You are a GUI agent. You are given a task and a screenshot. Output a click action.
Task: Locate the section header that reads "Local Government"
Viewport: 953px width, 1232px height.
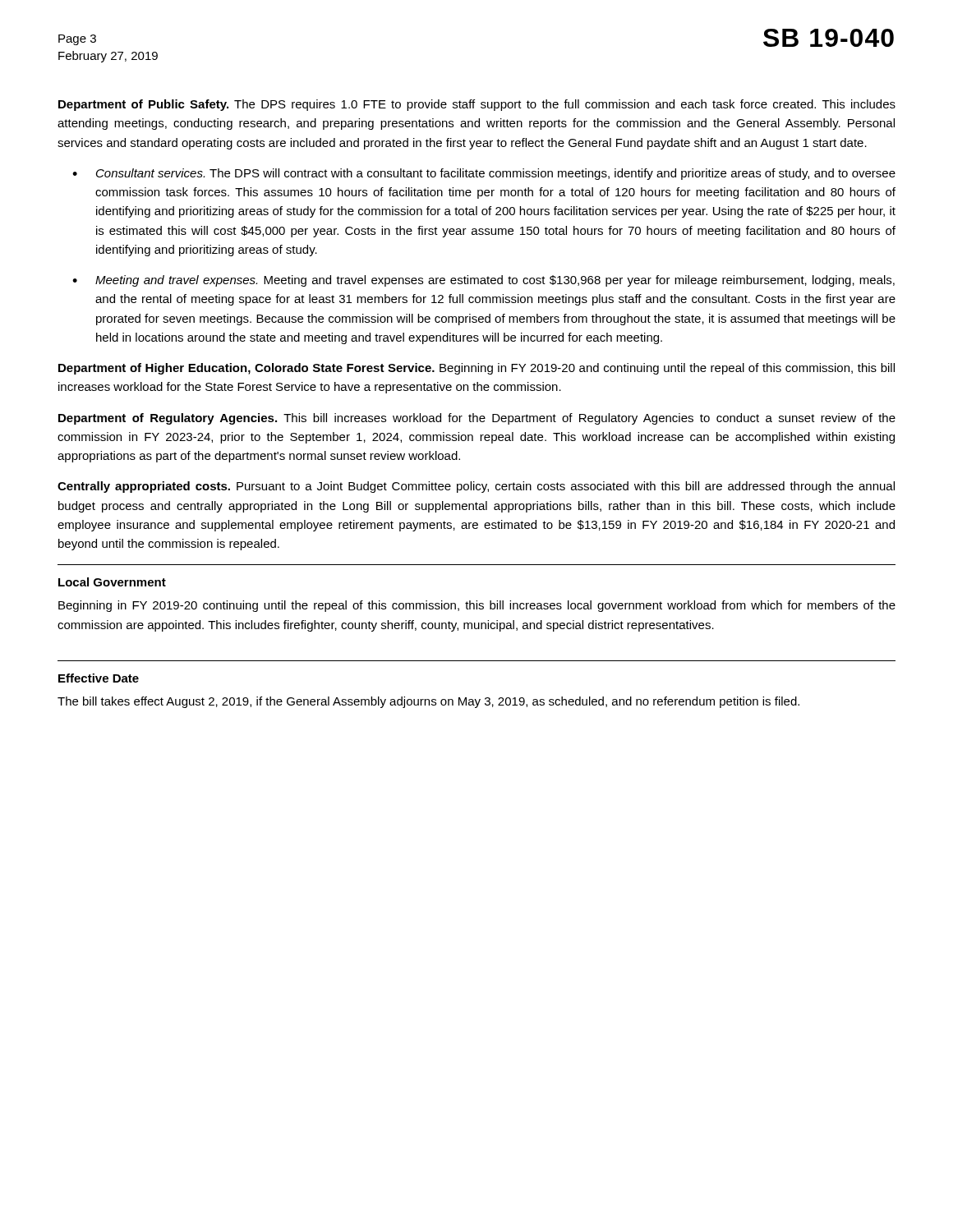pos(112,582)
